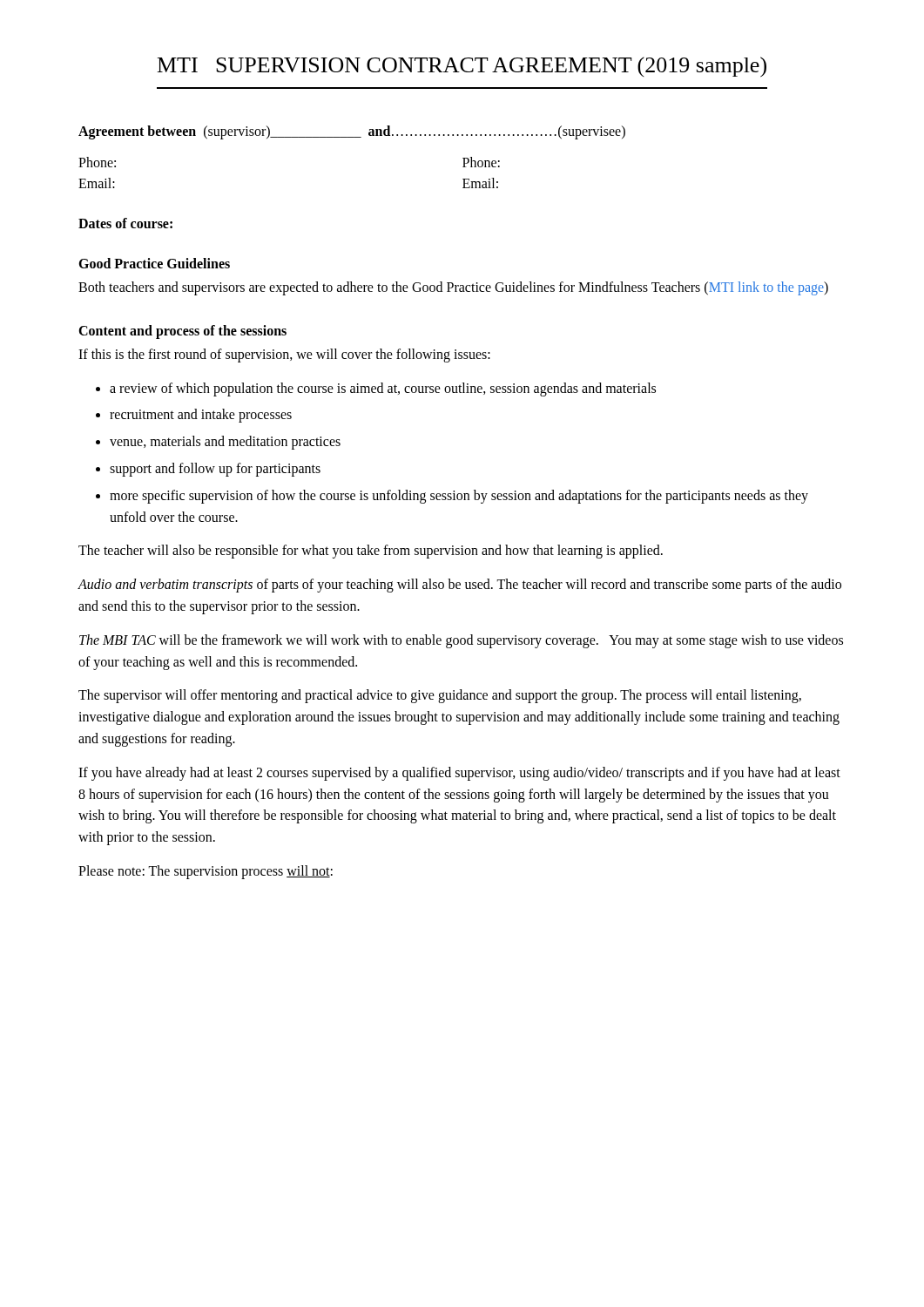
Task: Select the list item that says "more specific supervision of how the course"
Action: [459, 506]
